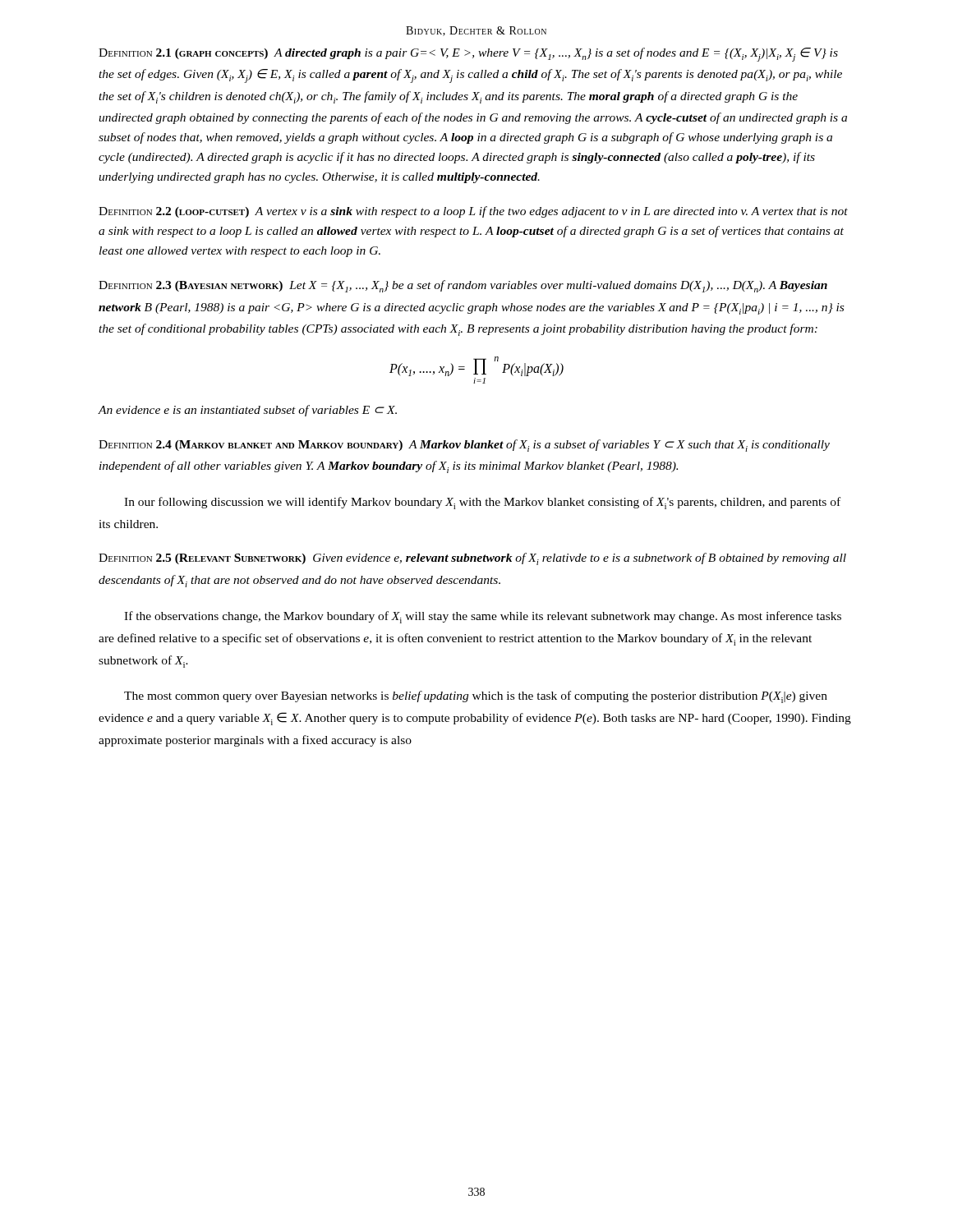Image resolution: width=953 pixels, height=1232 pixels.
Task: Click on the passage starting "P(x1, ...., xn)"
Action: (476, 370)
